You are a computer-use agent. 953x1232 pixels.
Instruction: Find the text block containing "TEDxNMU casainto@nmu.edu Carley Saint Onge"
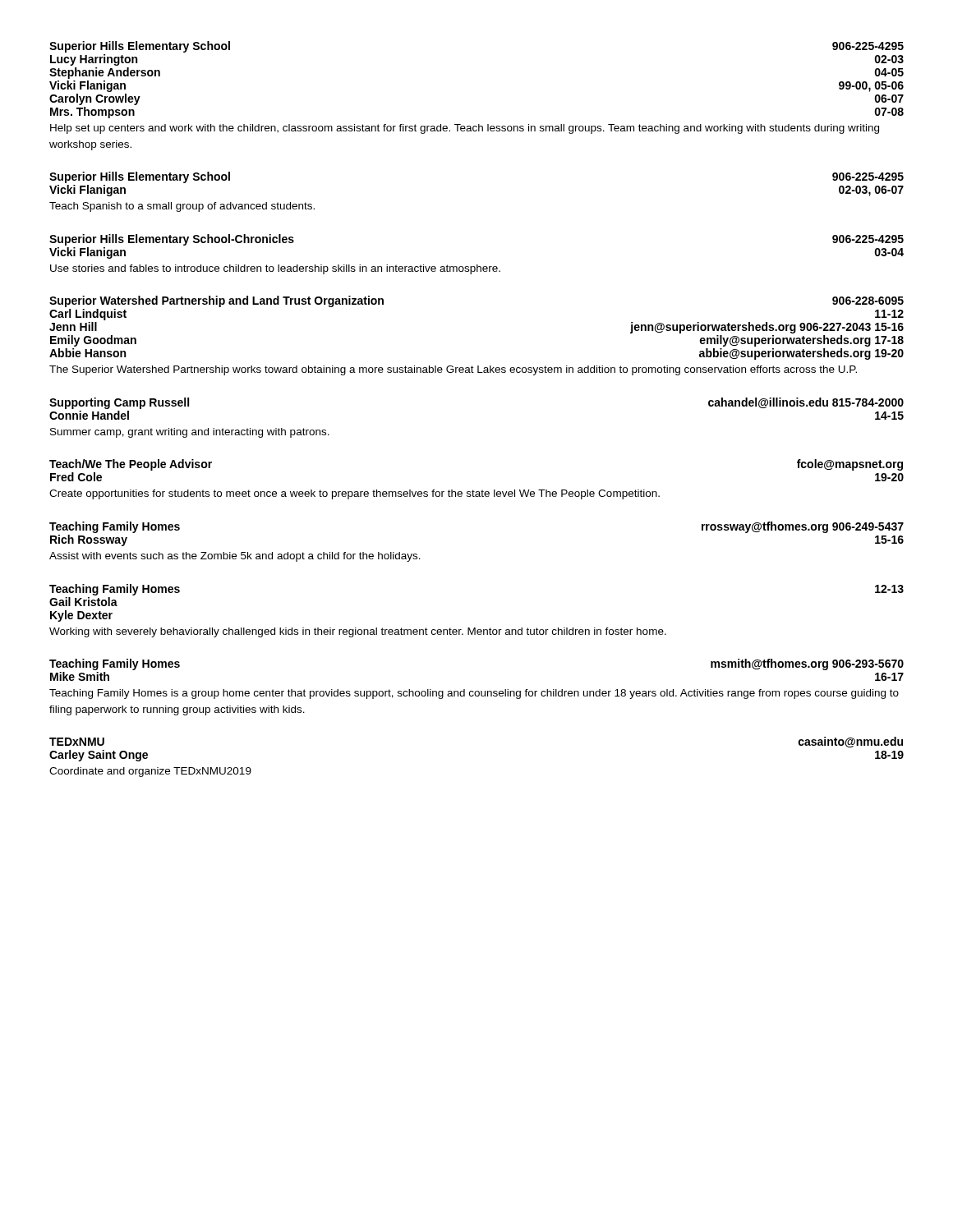point(75,742)
